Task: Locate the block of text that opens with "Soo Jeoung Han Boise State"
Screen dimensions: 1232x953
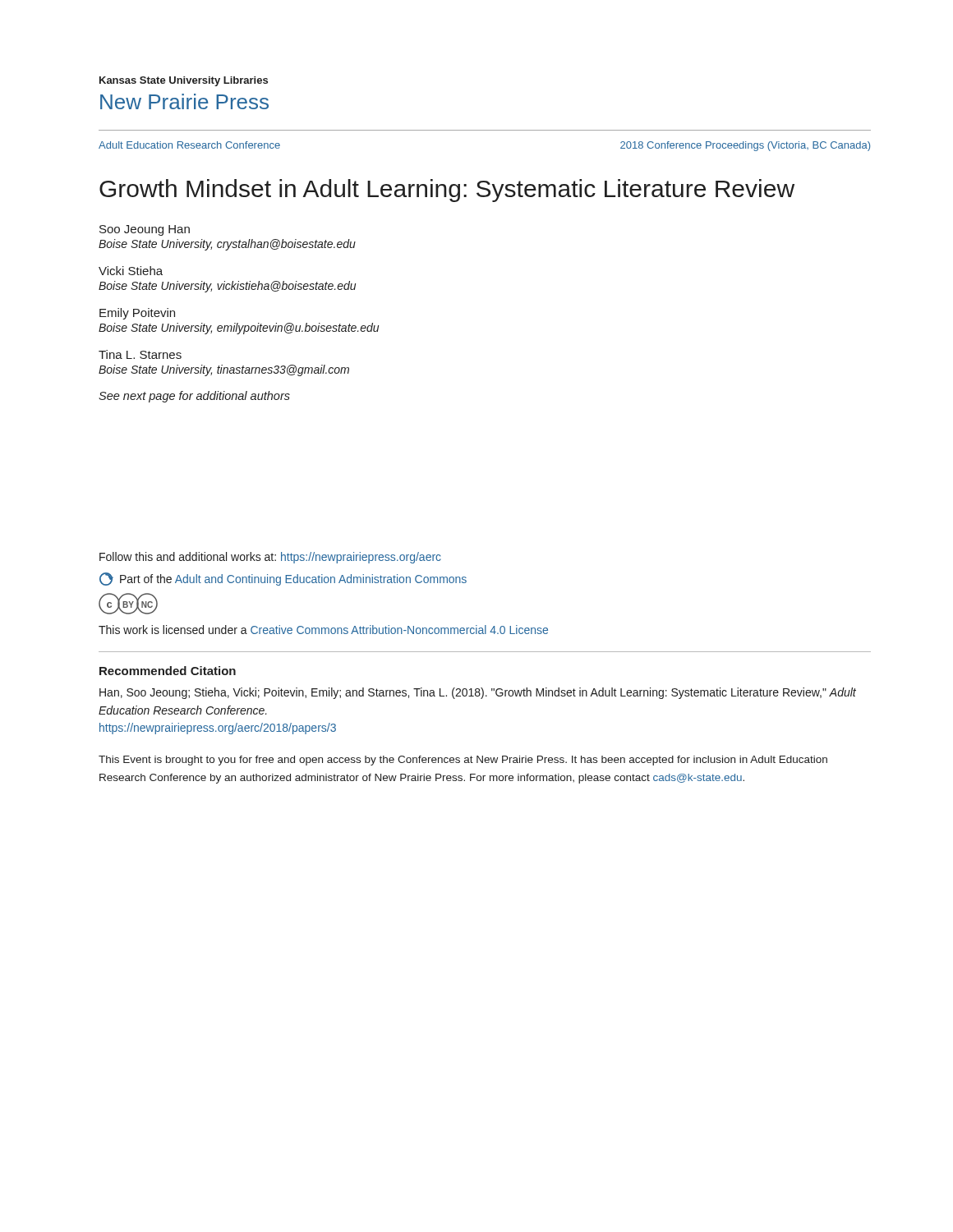Action: coord(145,230)
